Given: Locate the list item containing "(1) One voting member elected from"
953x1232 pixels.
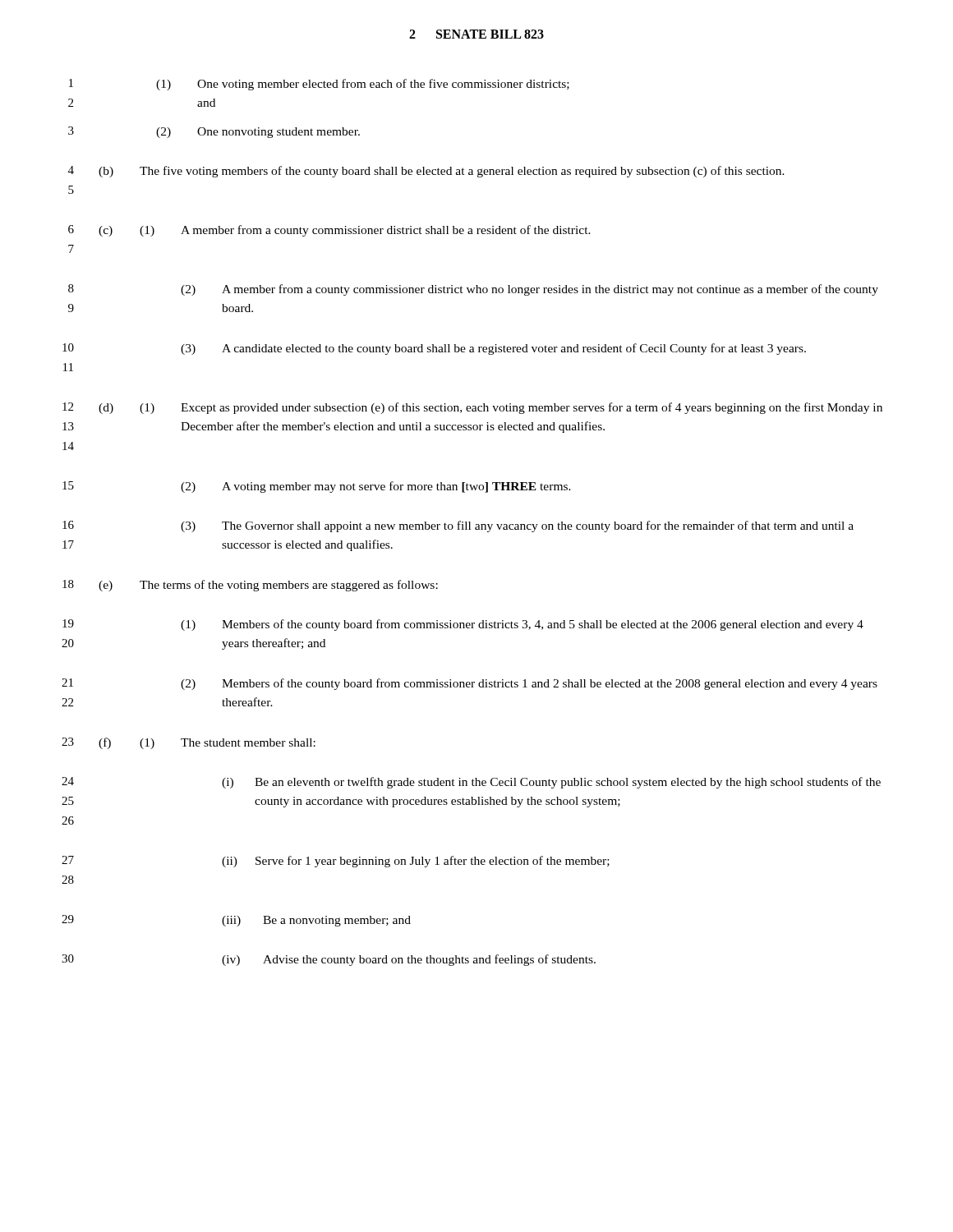Looking at the screenshot, I should pos(493,93).
